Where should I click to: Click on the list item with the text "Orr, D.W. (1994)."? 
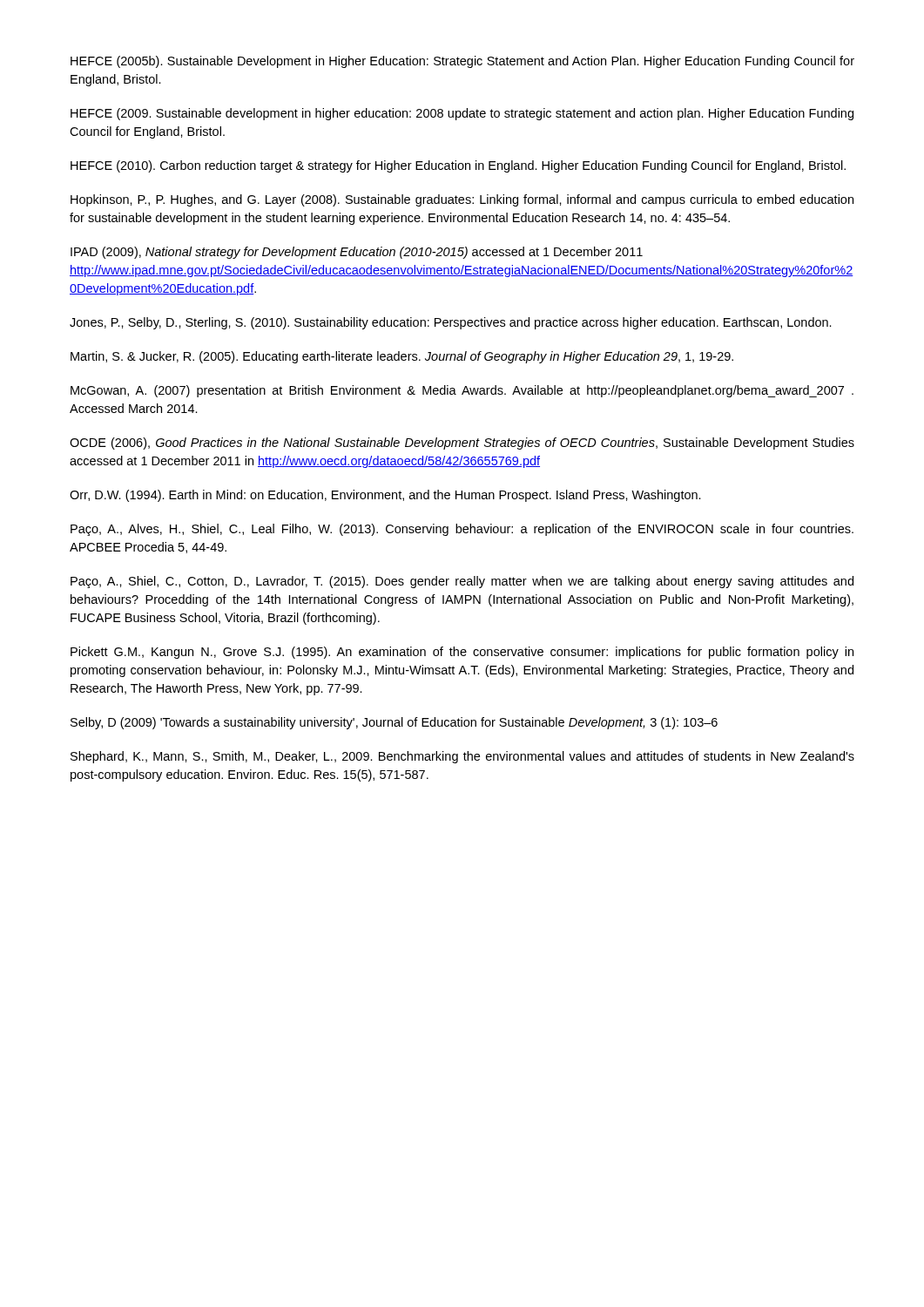coord(386,495)
